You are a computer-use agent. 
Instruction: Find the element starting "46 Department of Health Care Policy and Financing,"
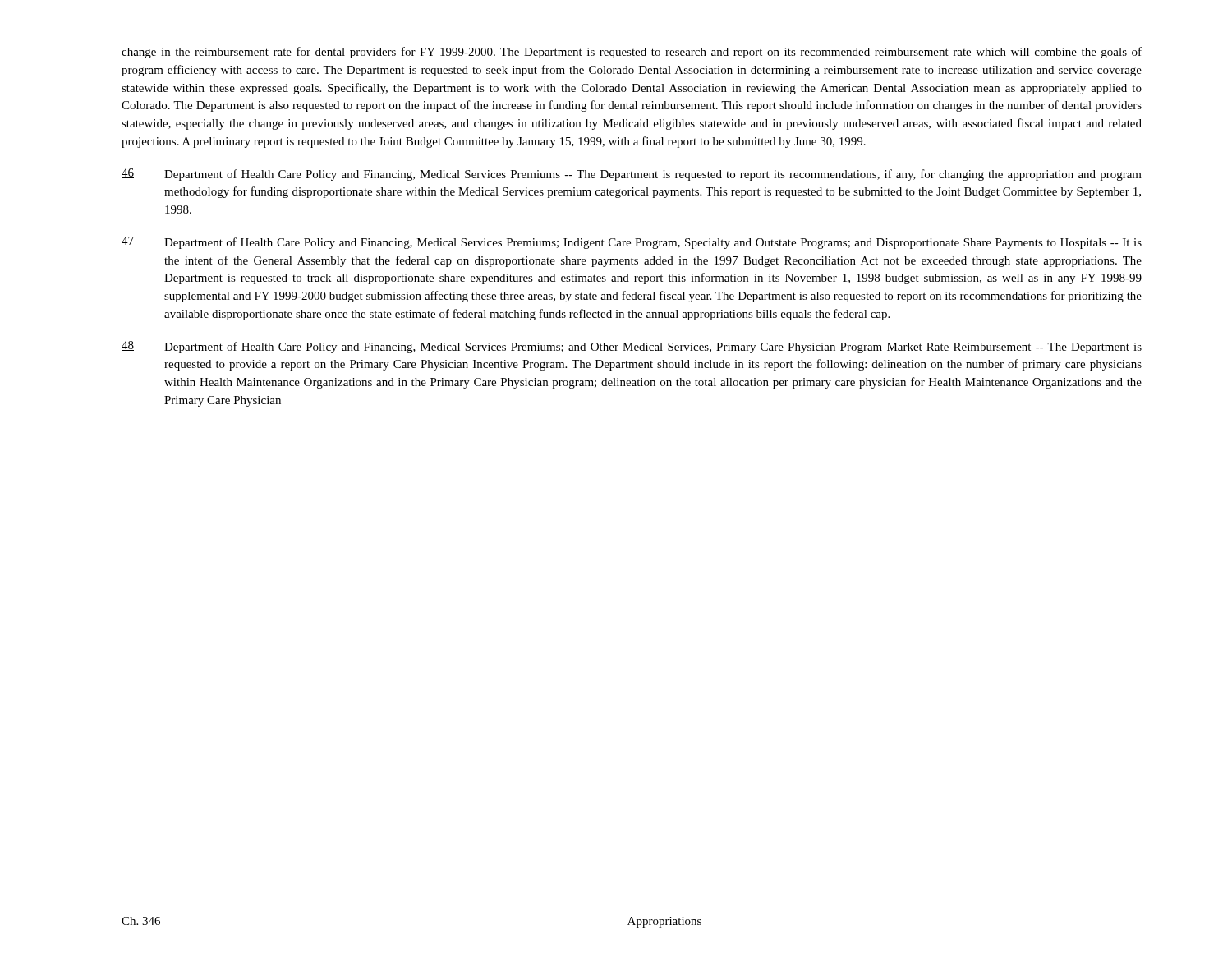point(632,192)
